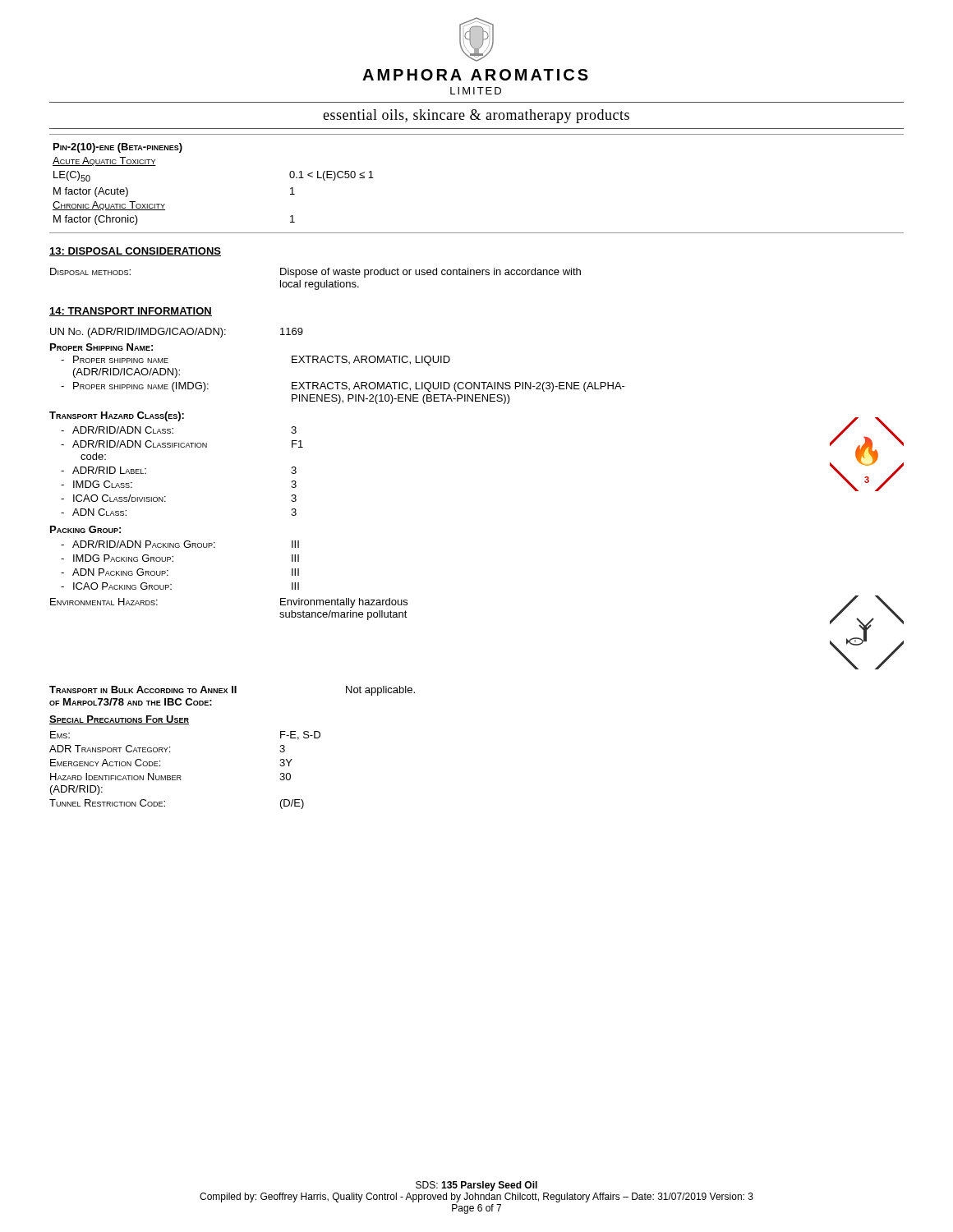Screen dimensions: 1232x953
Task: Point to "IMDG Packing Group: III"
Action: [x=124, y=558]
